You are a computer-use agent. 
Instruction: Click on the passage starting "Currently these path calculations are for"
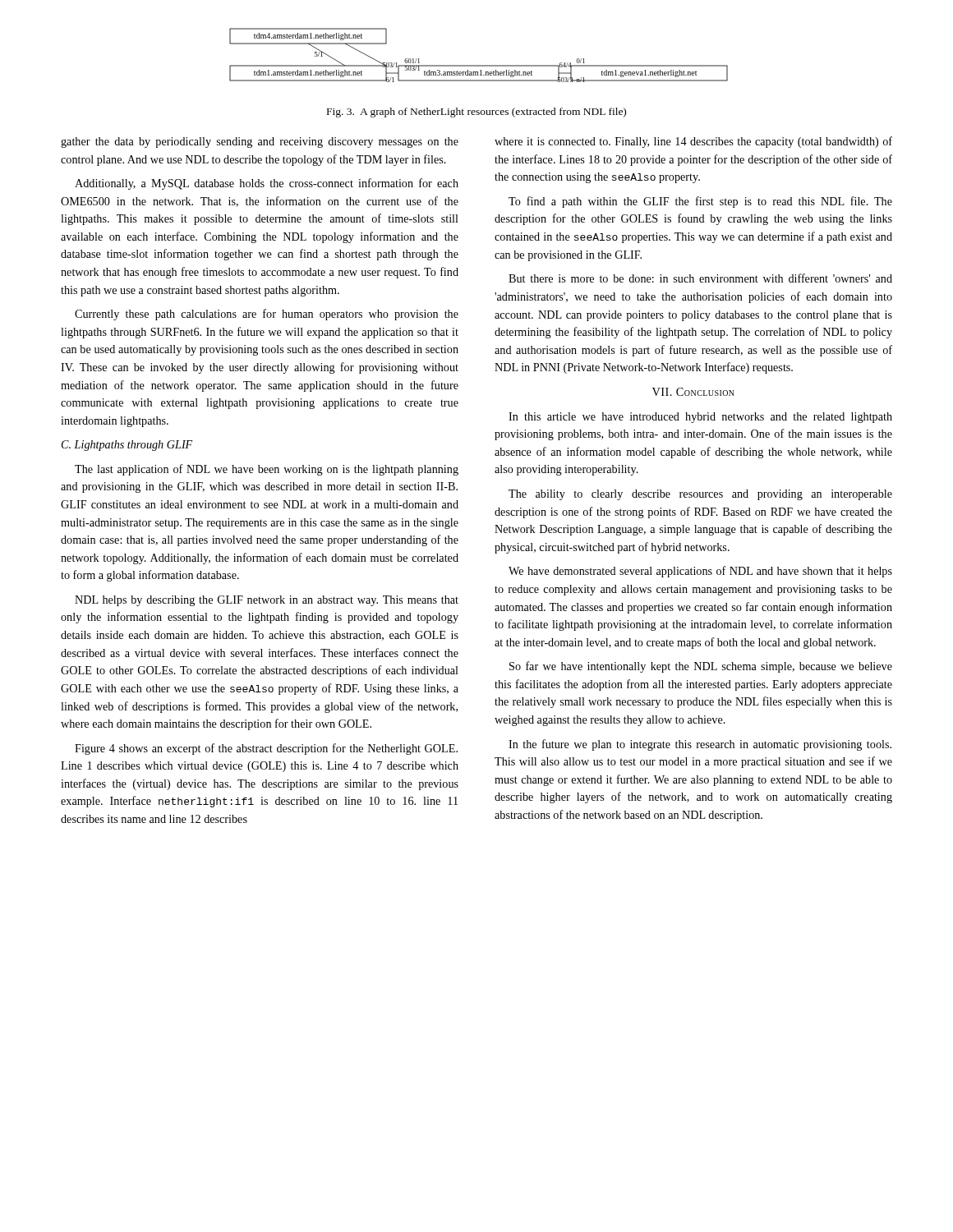tap(260, 367)
